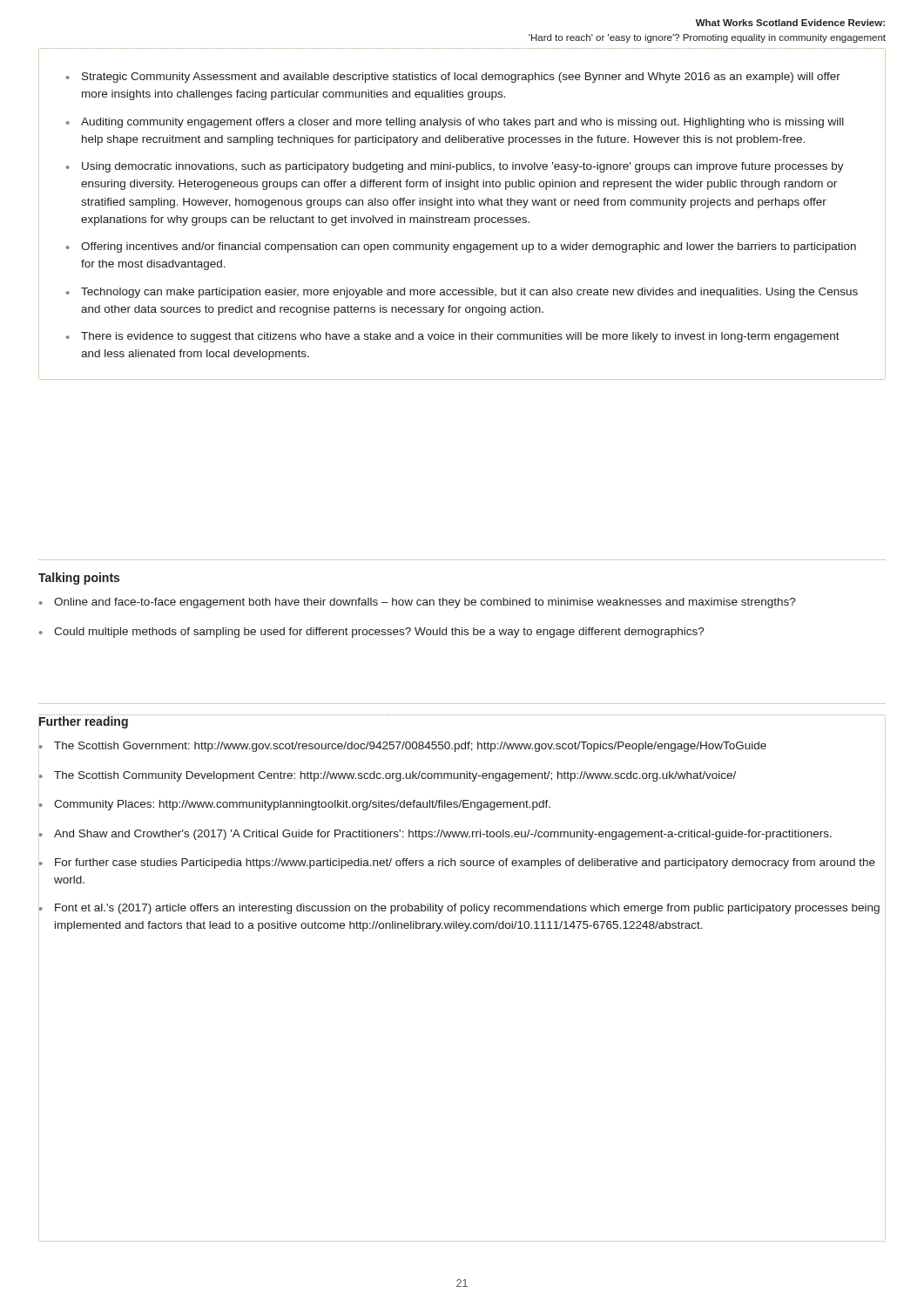Point to the block beginning "• The Scottish Government:"
This screenshot has width=924, height=1307.
pos(462,747)
